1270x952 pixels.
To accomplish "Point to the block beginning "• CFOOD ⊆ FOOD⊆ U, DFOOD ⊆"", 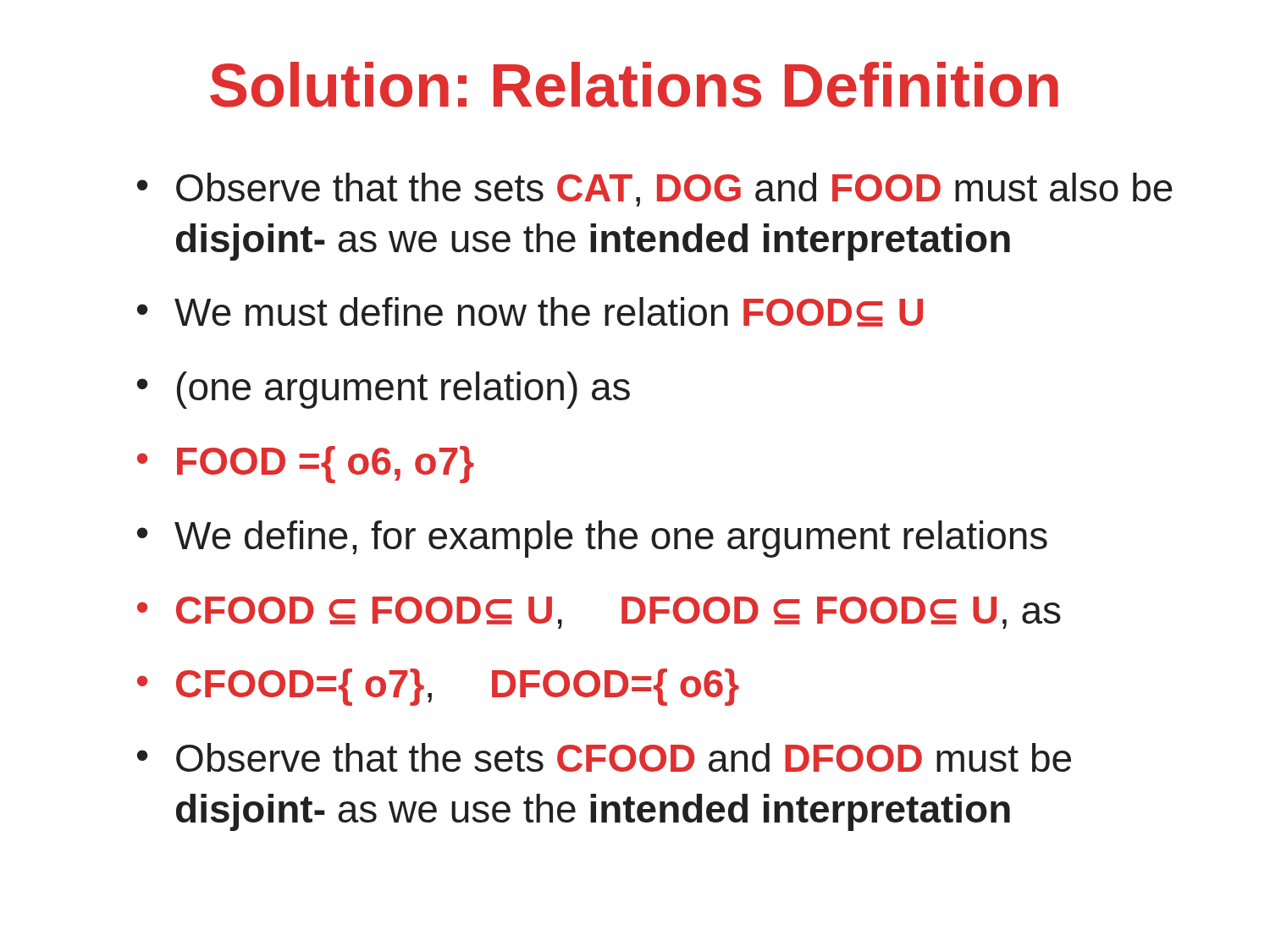I will 342,615.
